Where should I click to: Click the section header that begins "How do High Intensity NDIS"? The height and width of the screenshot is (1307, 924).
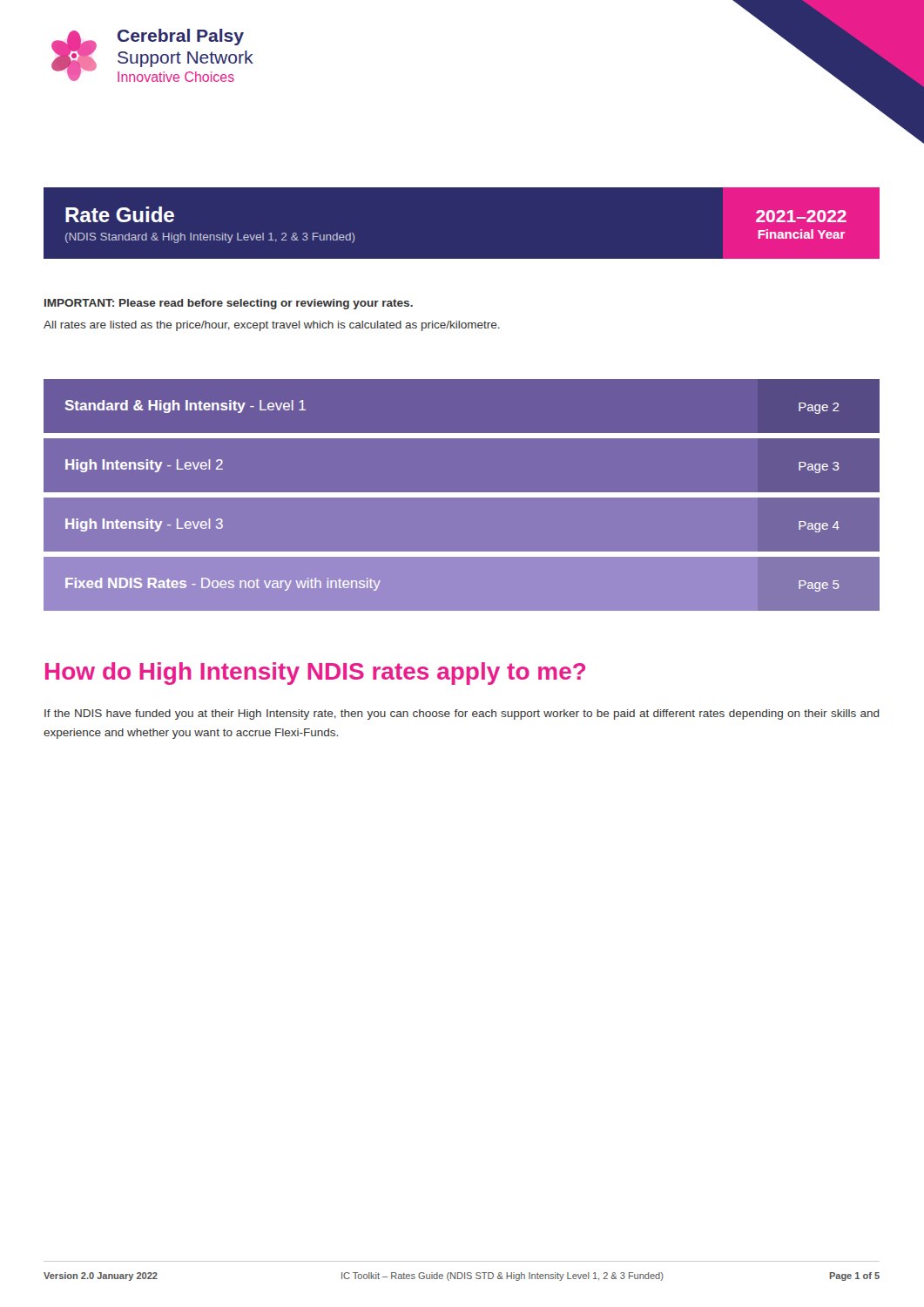[462, 672]
